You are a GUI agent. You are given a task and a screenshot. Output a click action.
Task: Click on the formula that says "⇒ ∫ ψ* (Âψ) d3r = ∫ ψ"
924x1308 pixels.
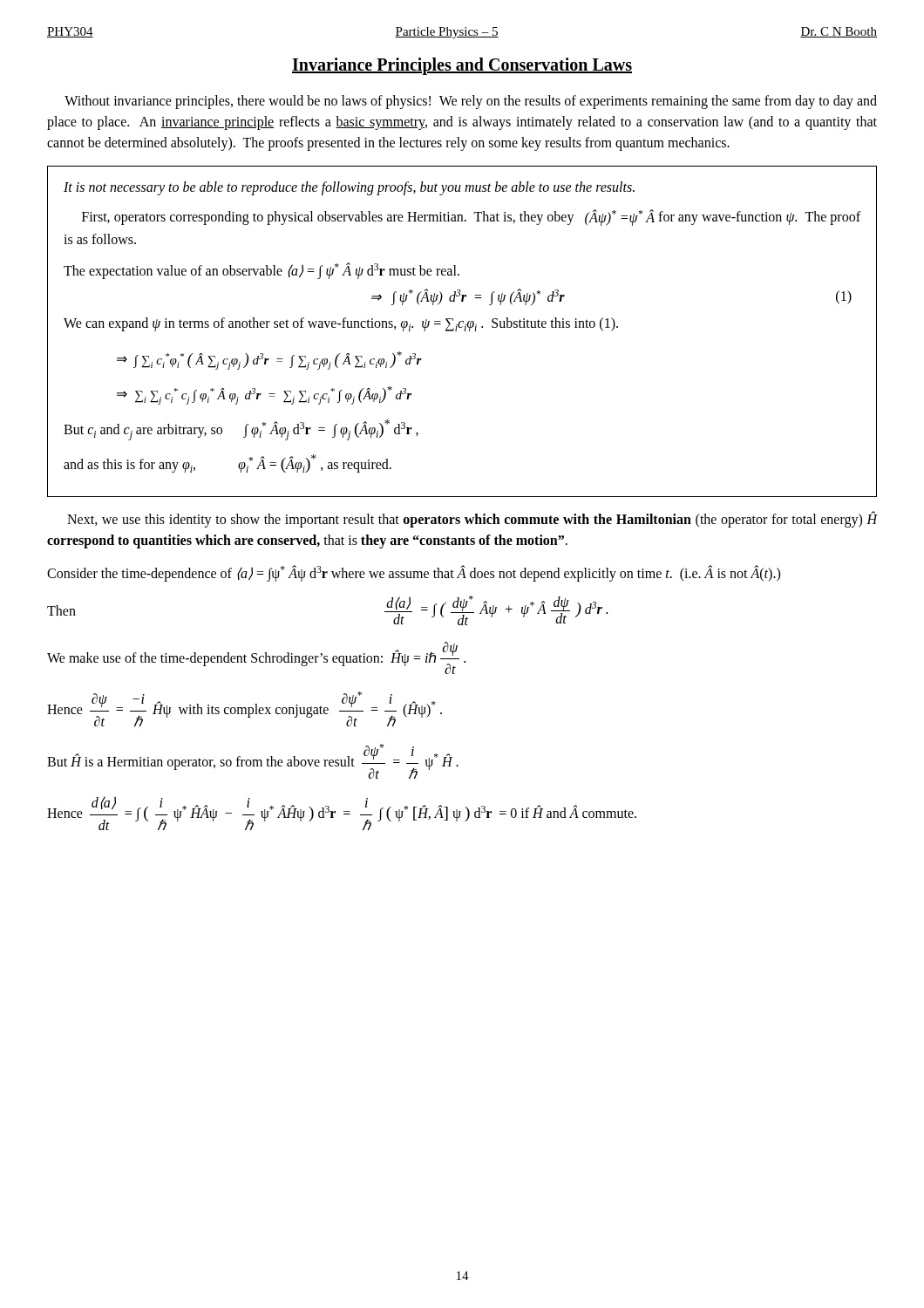point(462,297)
